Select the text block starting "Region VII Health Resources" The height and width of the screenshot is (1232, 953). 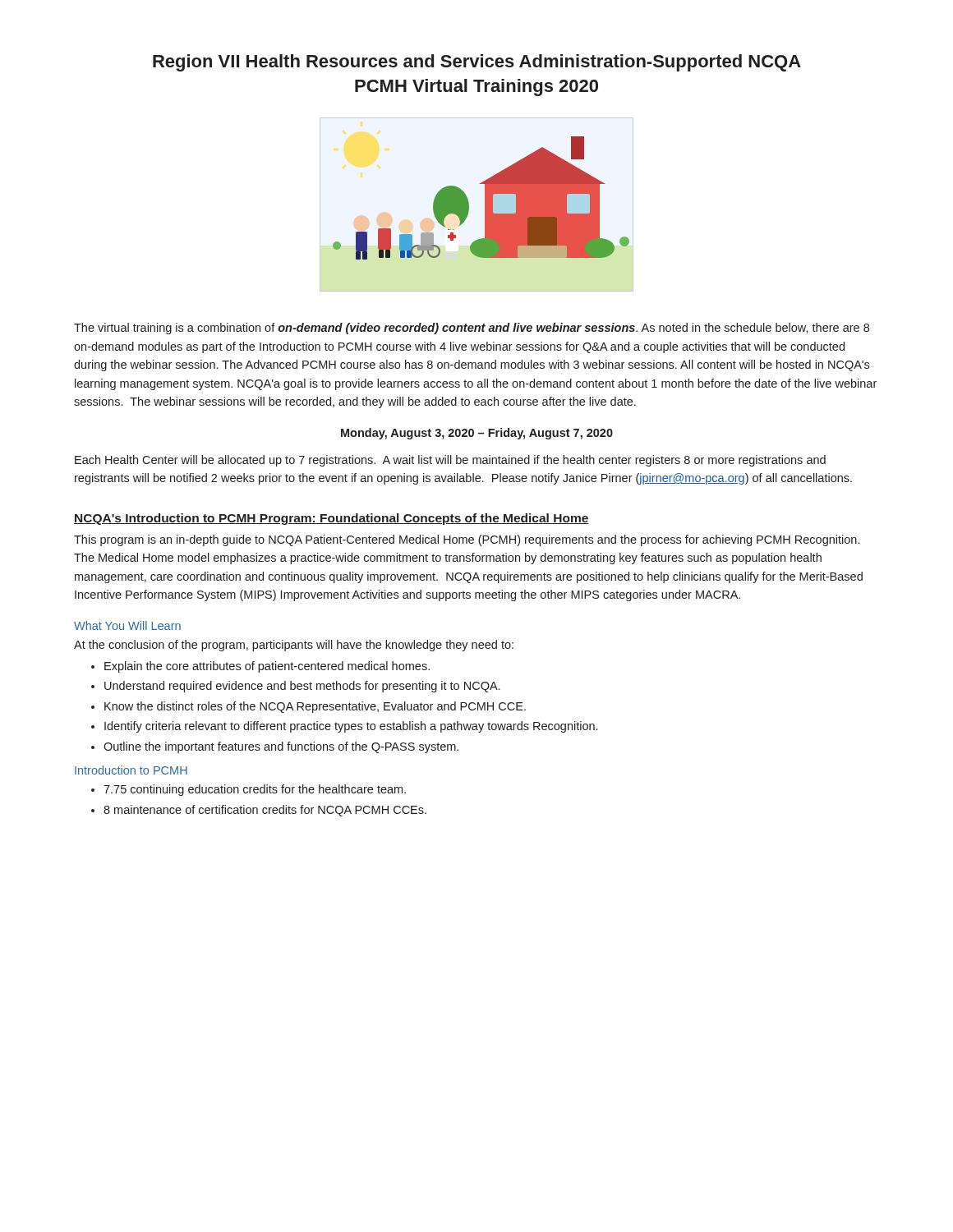pyautogui.click(x=476, y=74)
